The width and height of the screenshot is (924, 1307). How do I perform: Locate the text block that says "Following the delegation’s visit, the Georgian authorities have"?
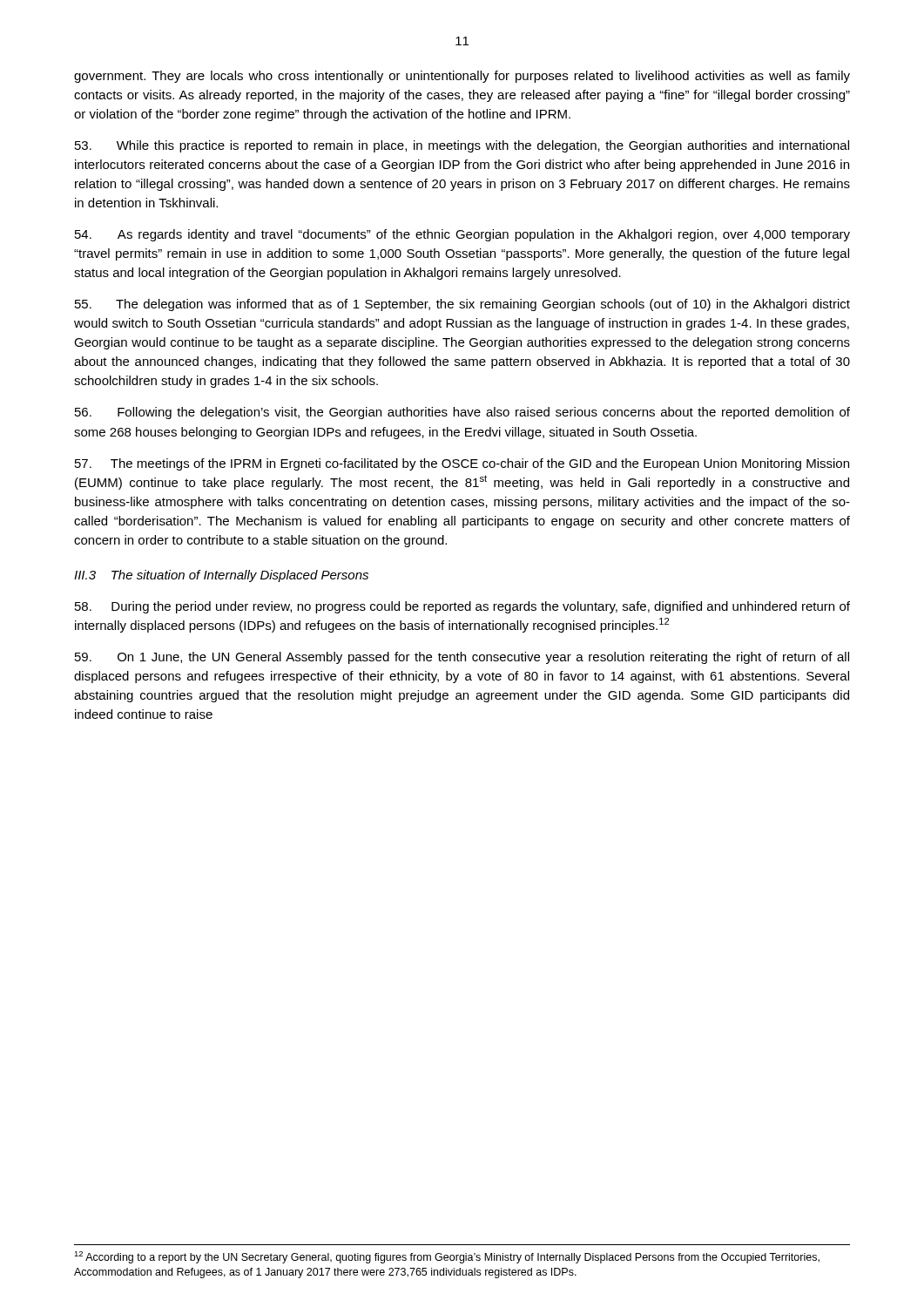(462, 422)
